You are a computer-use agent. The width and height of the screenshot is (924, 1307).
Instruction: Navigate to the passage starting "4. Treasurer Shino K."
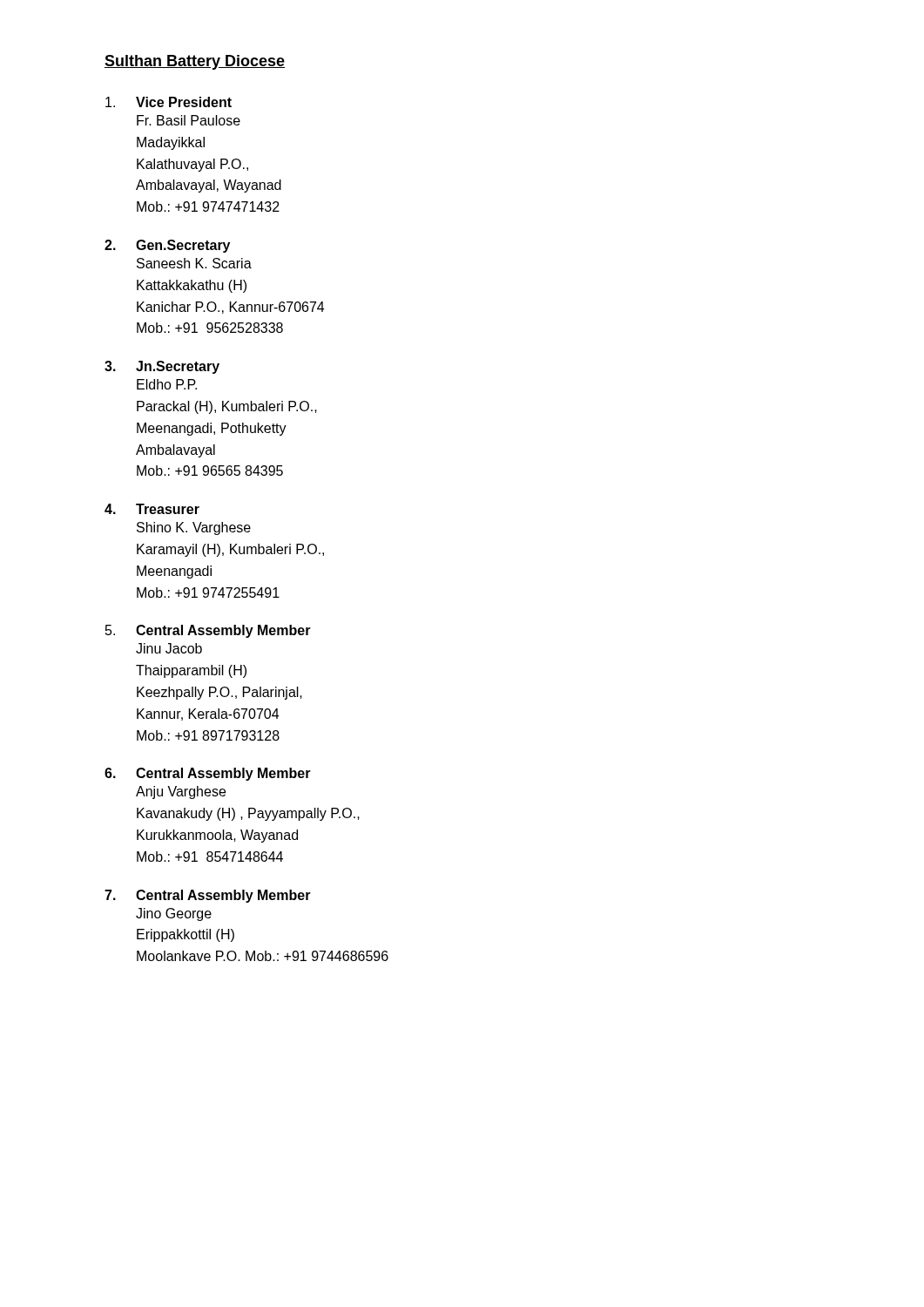pyautogui.click(x=215, y=553)
